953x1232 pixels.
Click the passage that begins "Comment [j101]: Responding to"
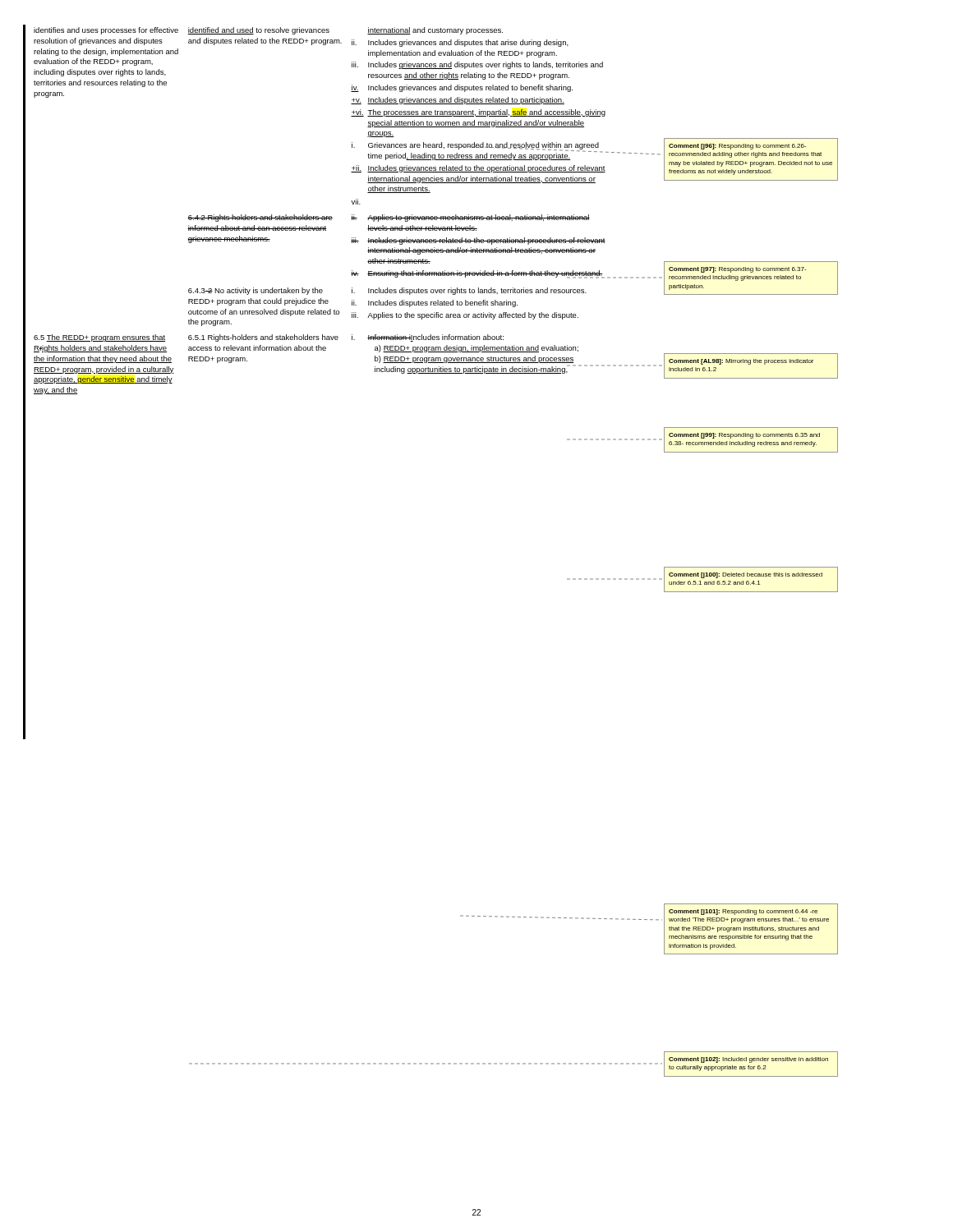coord(749,928)
